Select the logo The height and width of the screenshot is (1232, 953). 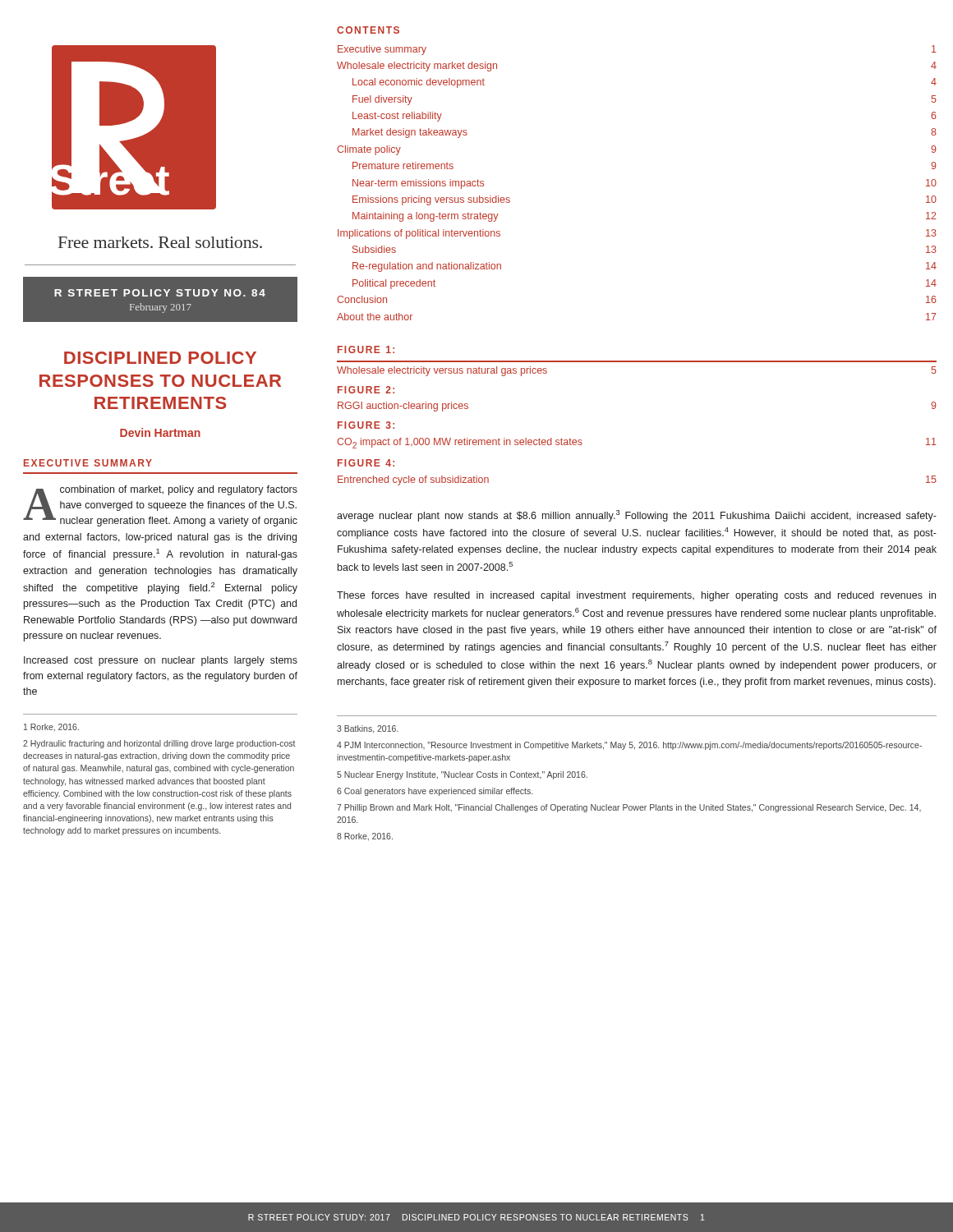click(160, 125)
